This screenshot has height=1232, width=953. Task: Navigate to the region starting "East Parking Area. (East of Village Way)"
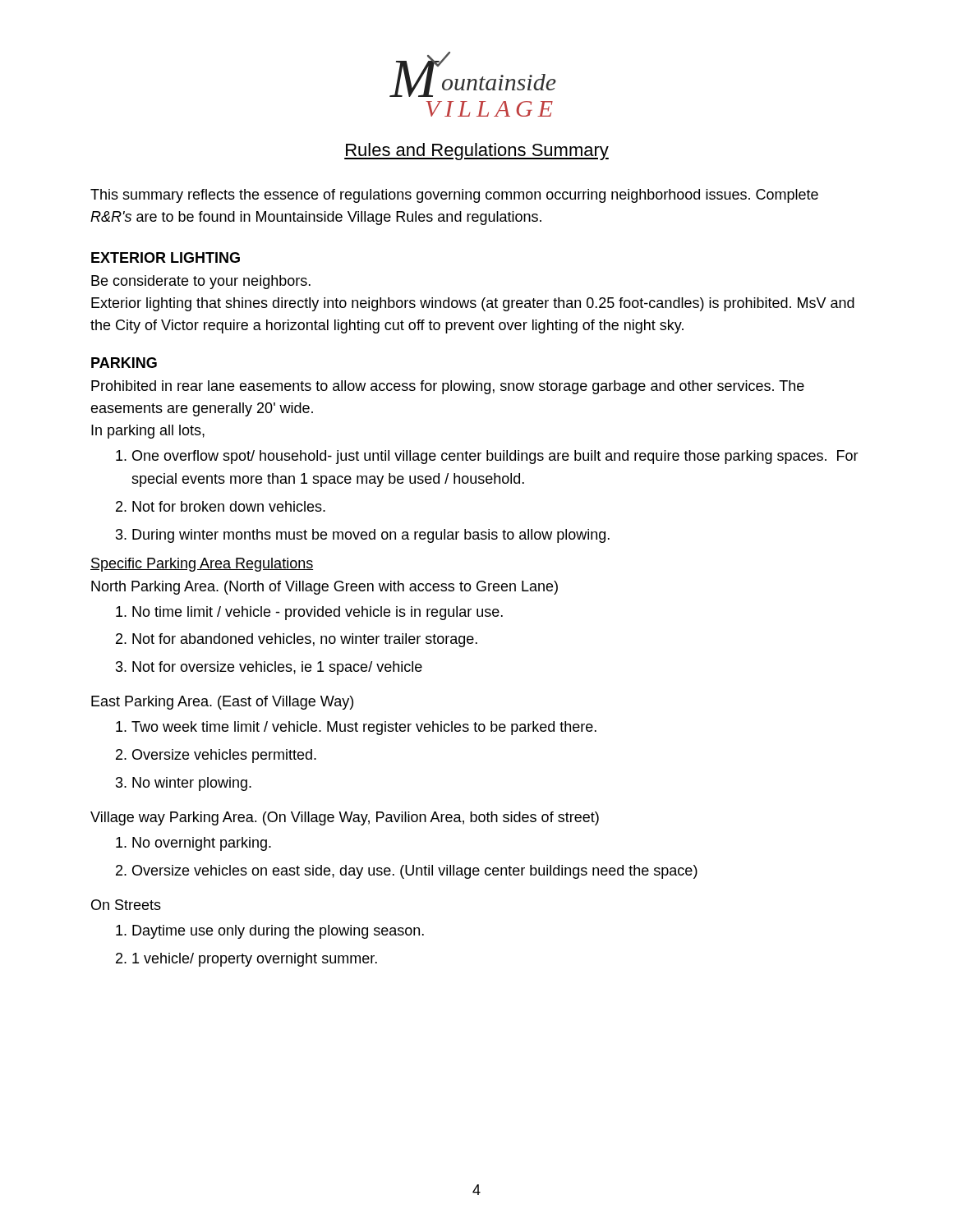point(222,702)
